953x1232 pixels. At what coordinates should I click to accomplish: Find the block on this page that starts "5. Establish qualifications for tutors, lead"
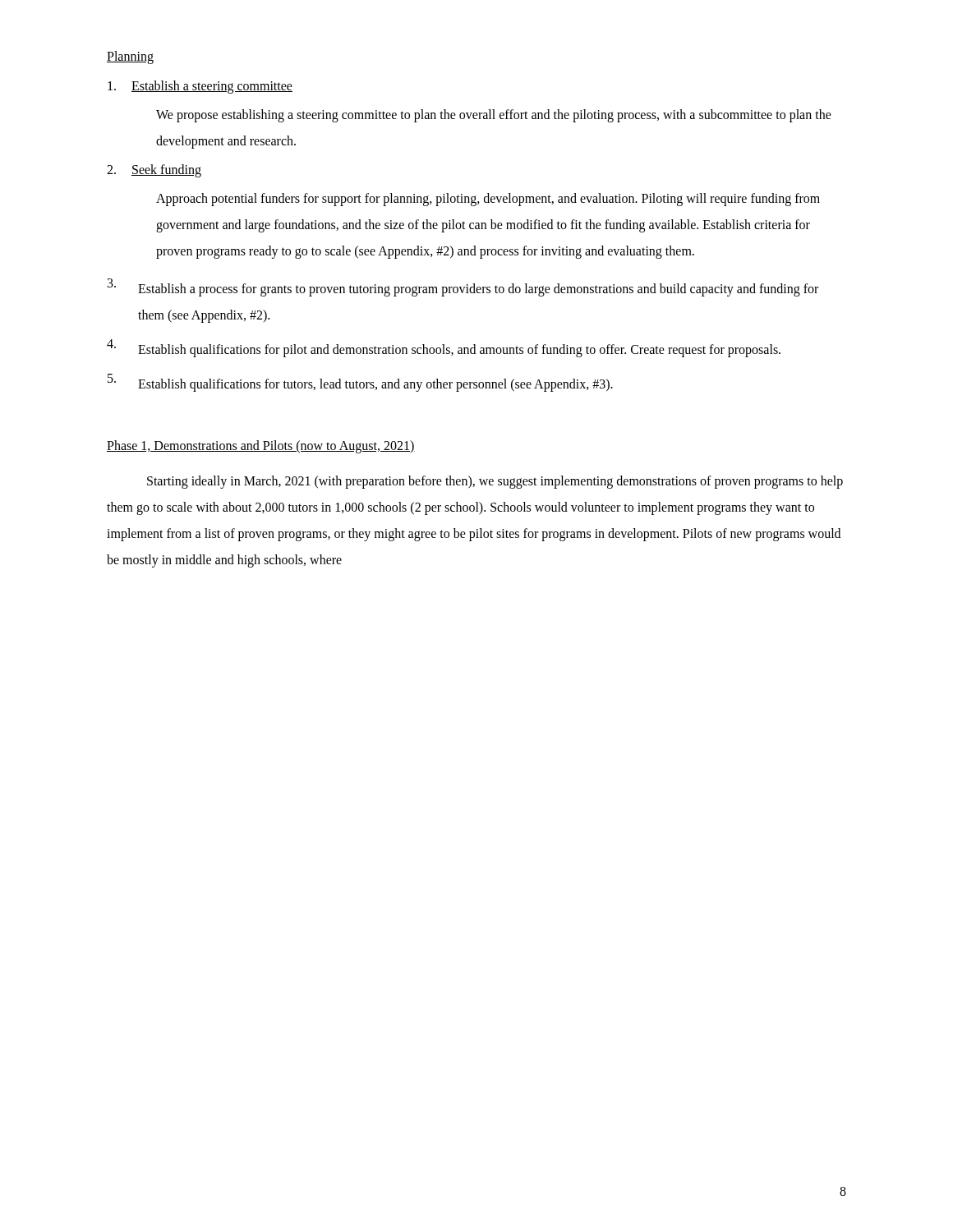click(x=476, y=384)
